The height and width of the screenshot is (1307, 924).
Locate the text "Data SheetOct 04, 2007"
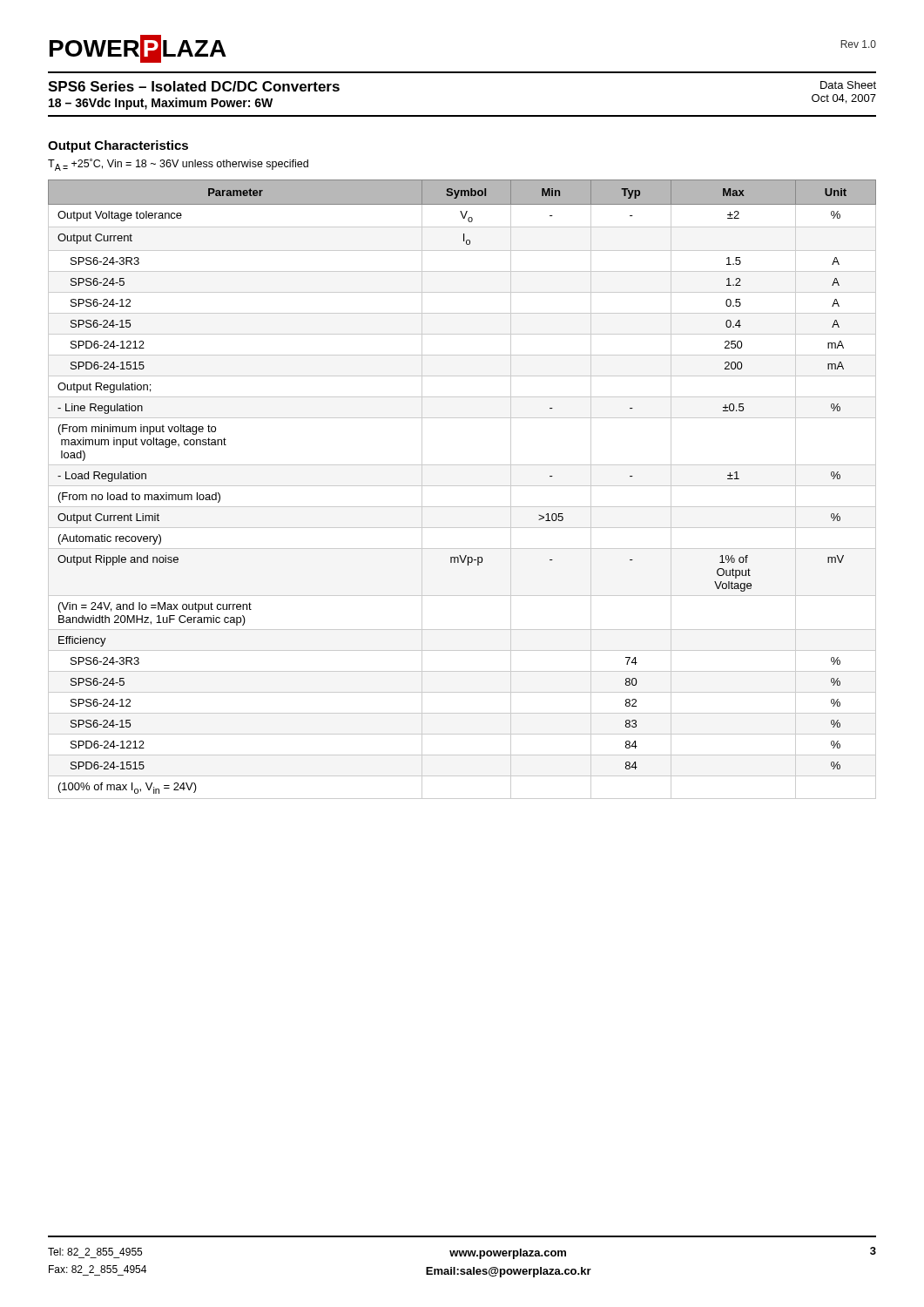point(844,91)
